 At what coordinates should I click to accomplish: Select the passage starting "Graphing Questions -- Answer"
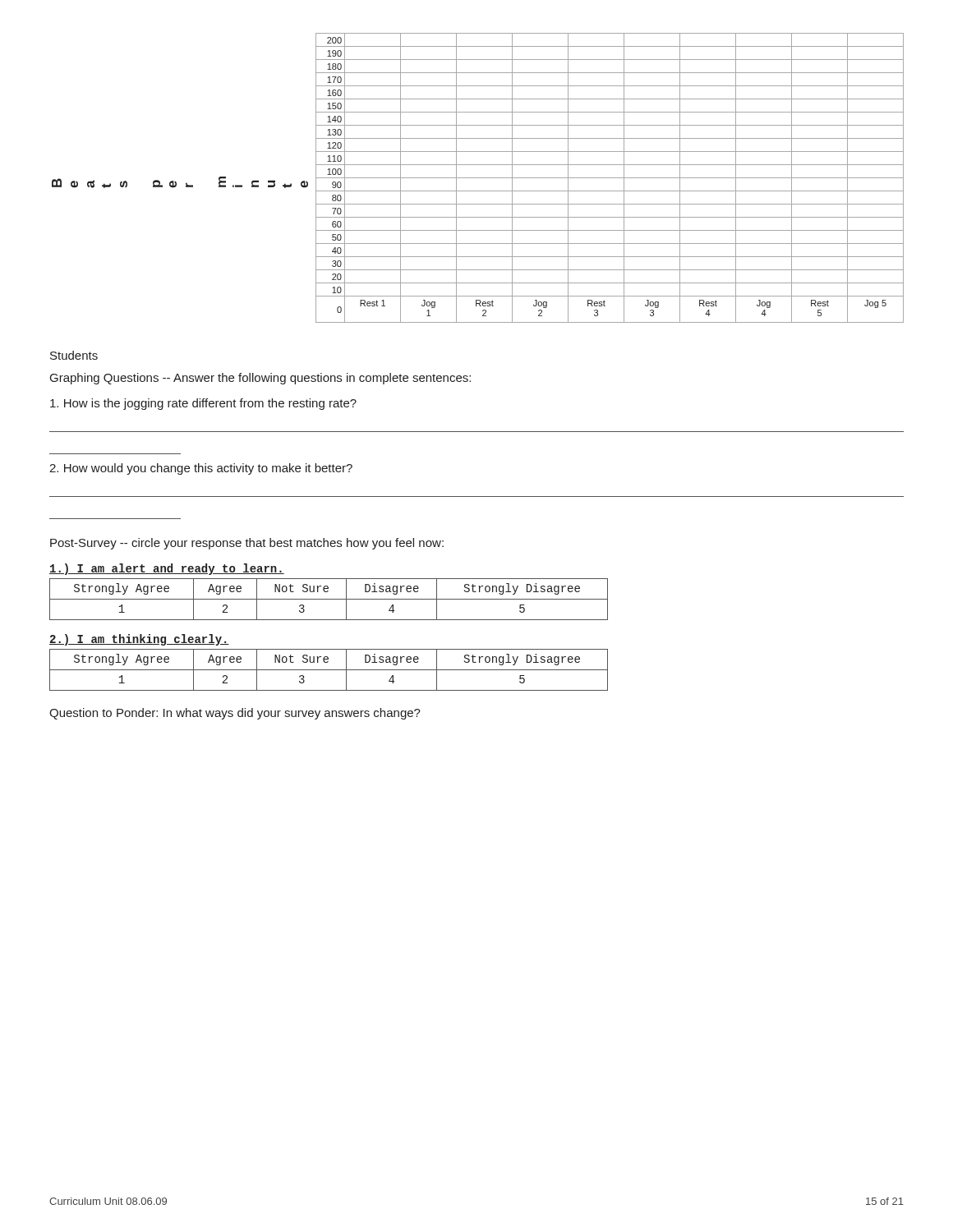click(261, 377)
